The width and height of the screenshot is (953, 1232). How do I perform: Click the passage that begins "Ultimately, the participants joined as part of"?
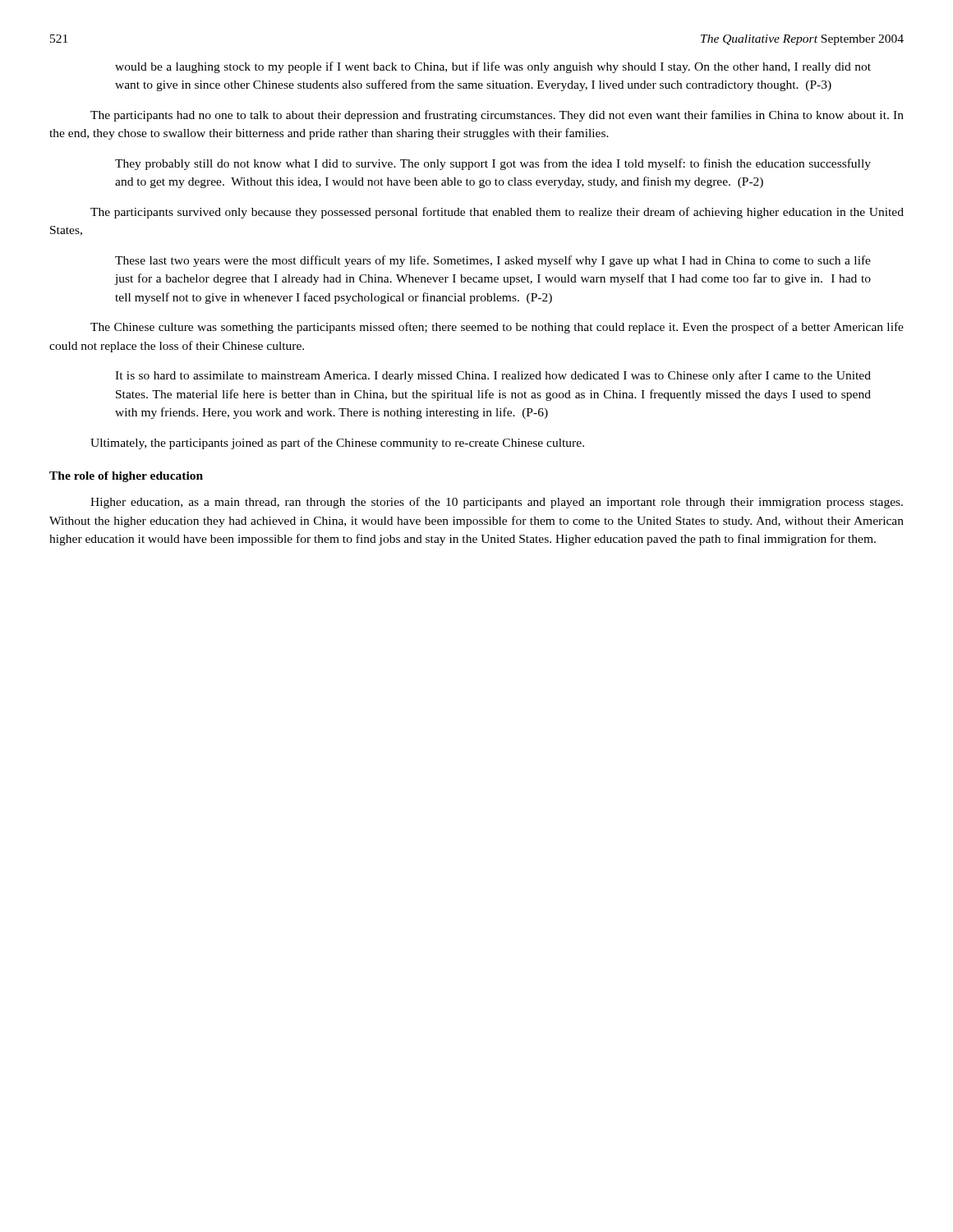pyautogui.click(x=338, y=442)
